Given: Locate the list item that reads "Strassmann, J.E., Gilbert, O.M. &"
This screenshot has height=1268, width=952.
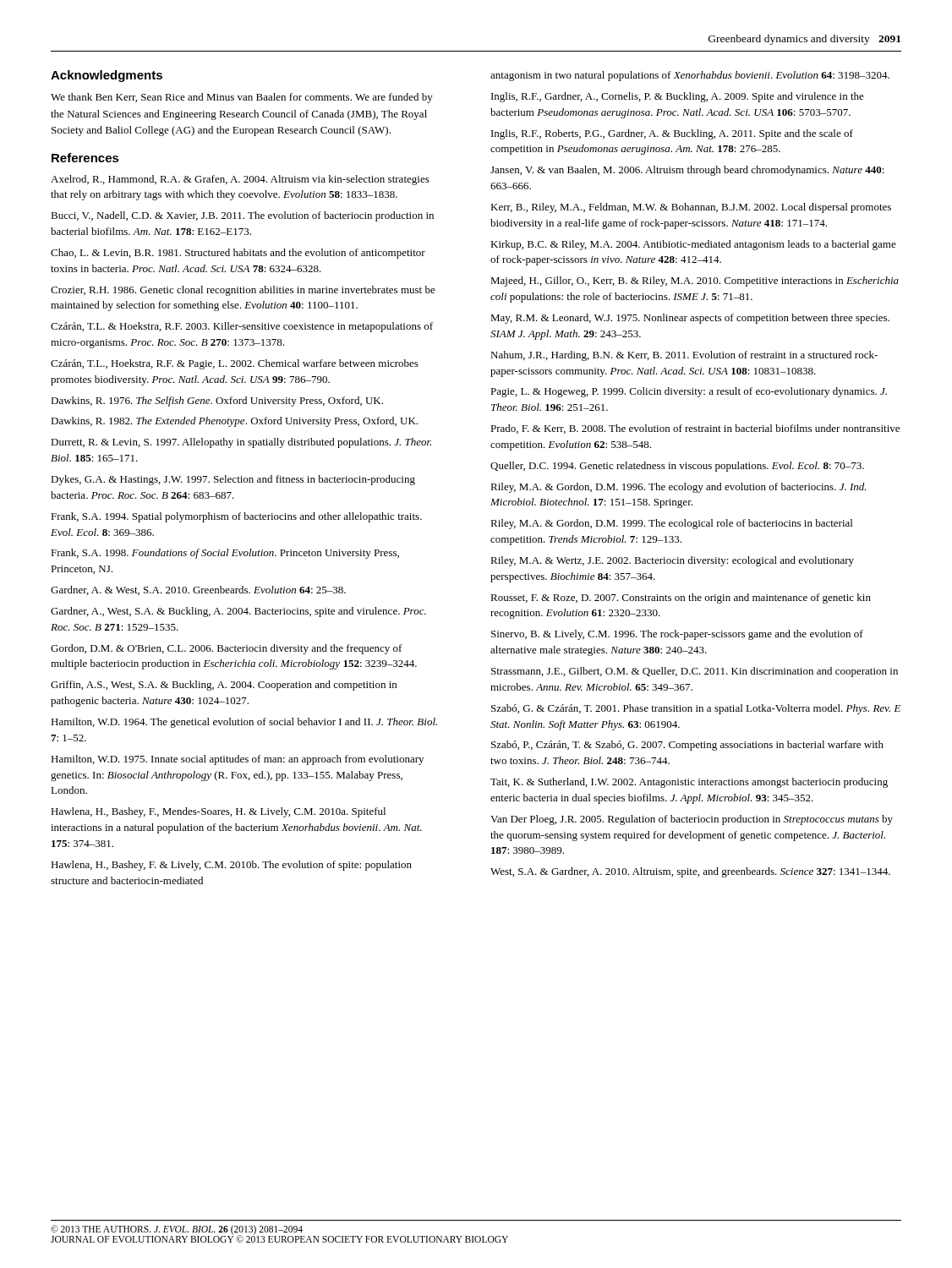Looking at the screenshot, I should click(x=694, y=679).
